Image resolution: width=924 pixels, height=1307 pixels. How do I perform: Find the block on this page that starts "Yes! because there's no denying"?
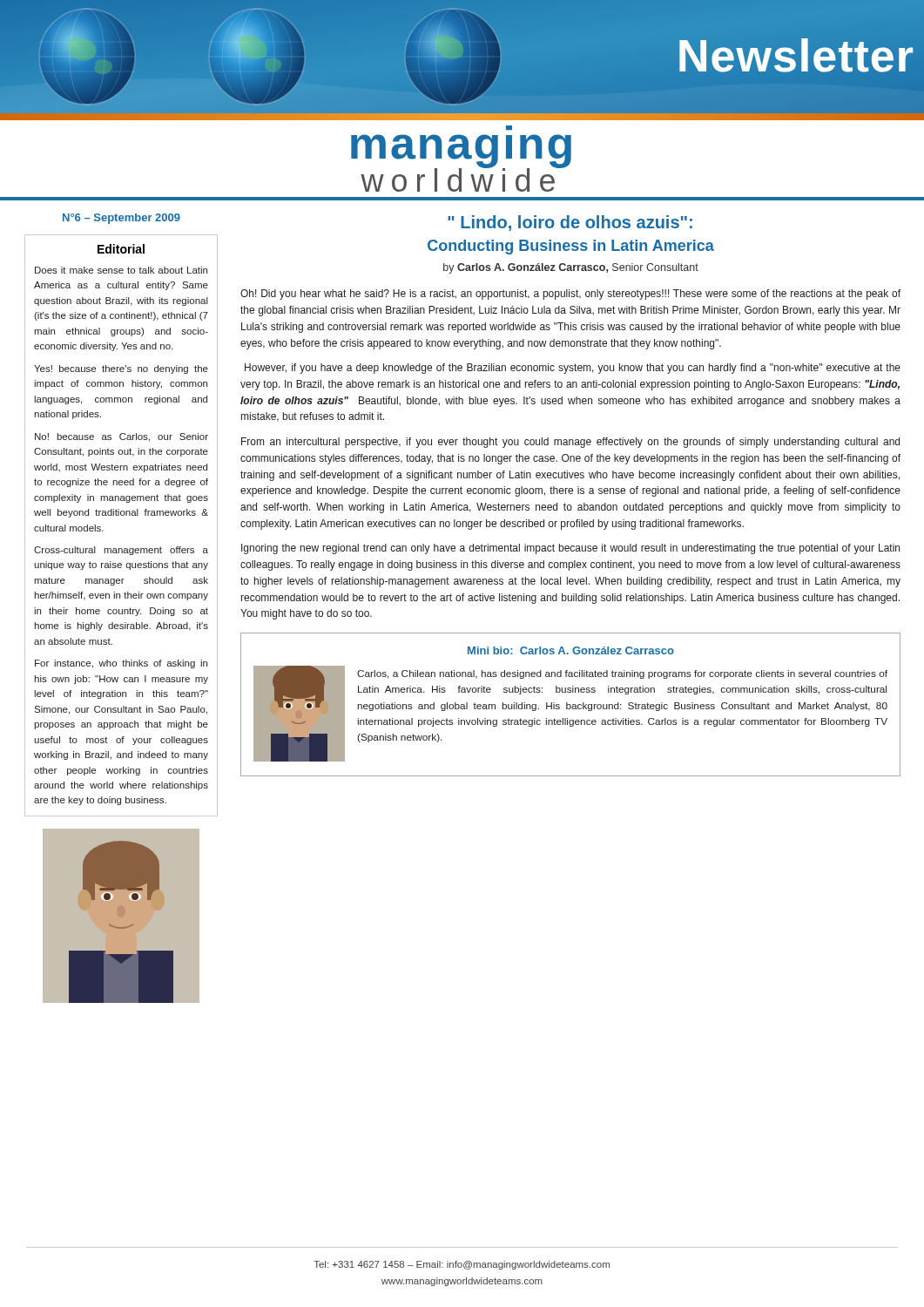(x=121, y=391)
